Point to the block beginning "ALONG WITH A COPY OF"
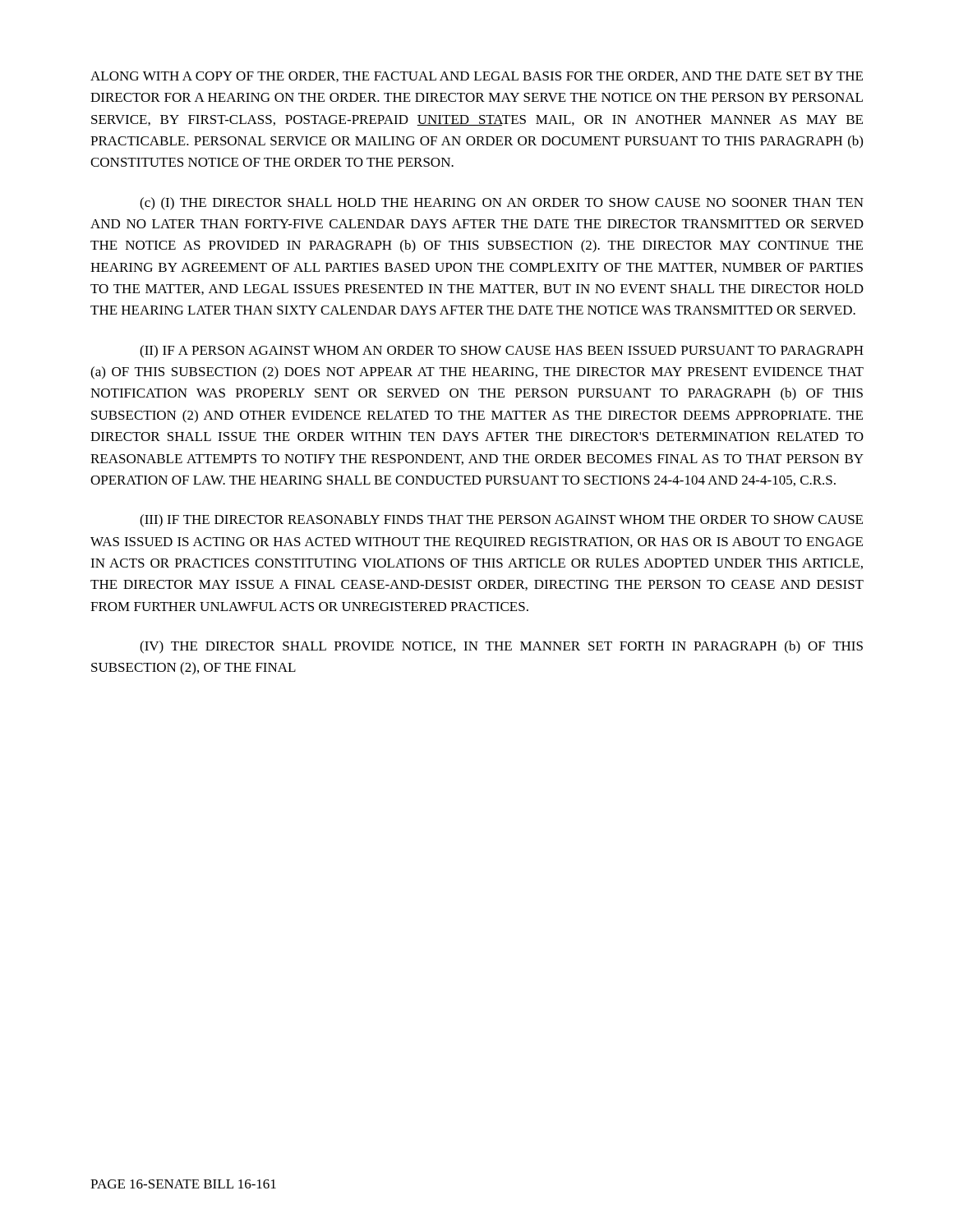 coord(477,119)
